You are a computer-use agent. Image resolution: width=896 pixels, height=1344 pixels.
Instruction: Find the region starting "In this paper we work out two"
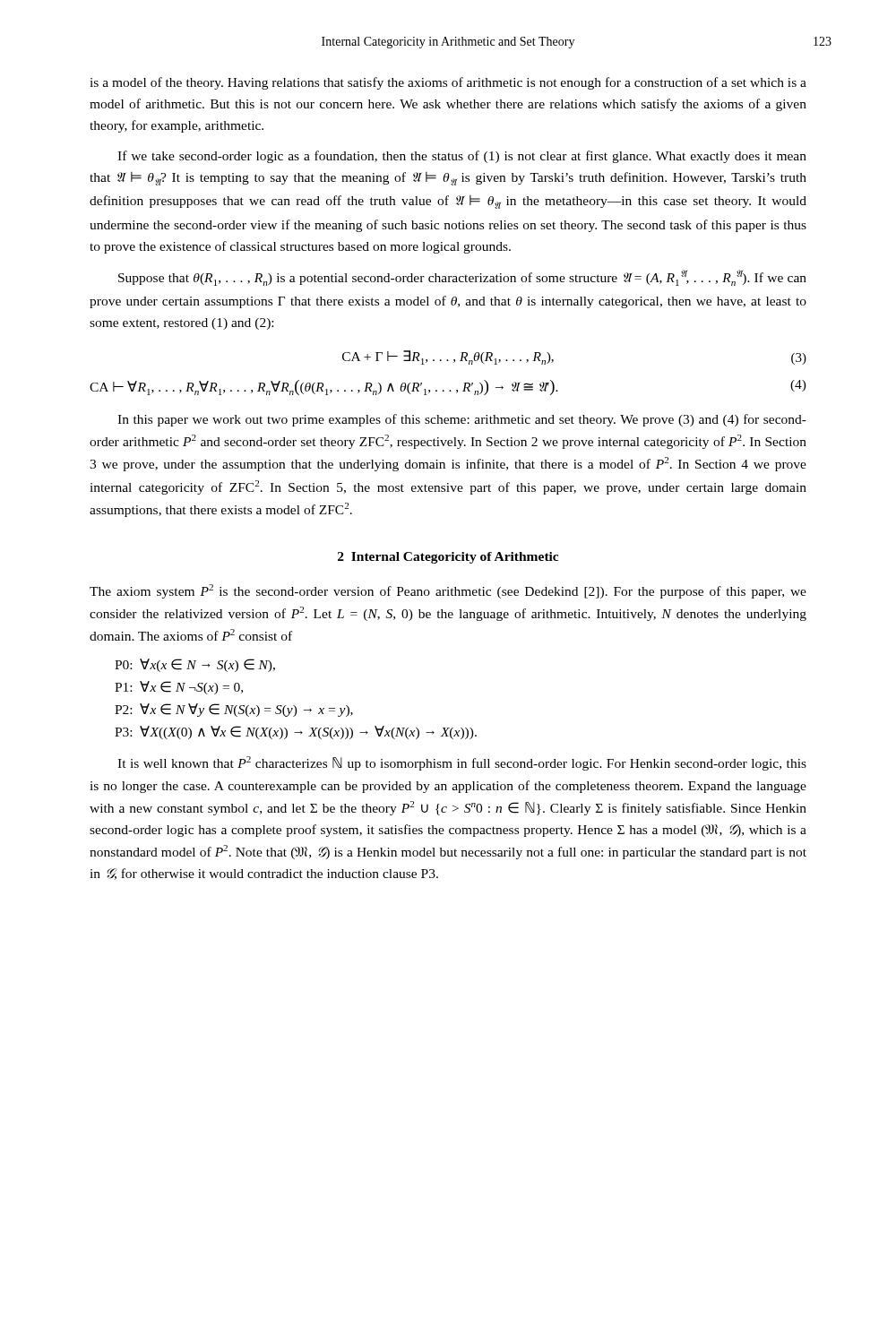pos(448,465)
